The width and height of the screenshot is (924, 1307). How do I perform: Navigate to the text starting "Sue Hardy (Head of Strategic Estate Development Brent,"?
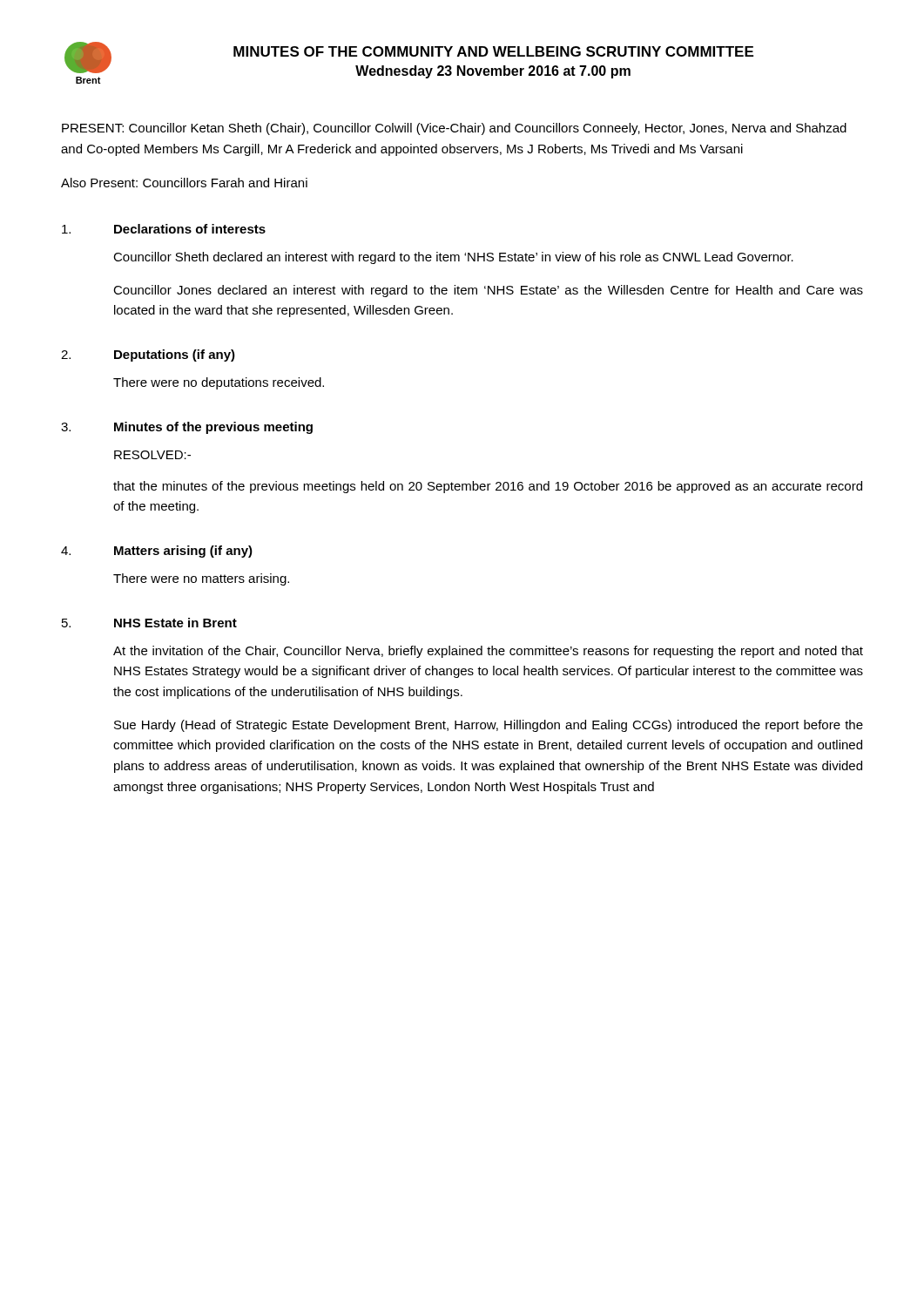(488, 755)
